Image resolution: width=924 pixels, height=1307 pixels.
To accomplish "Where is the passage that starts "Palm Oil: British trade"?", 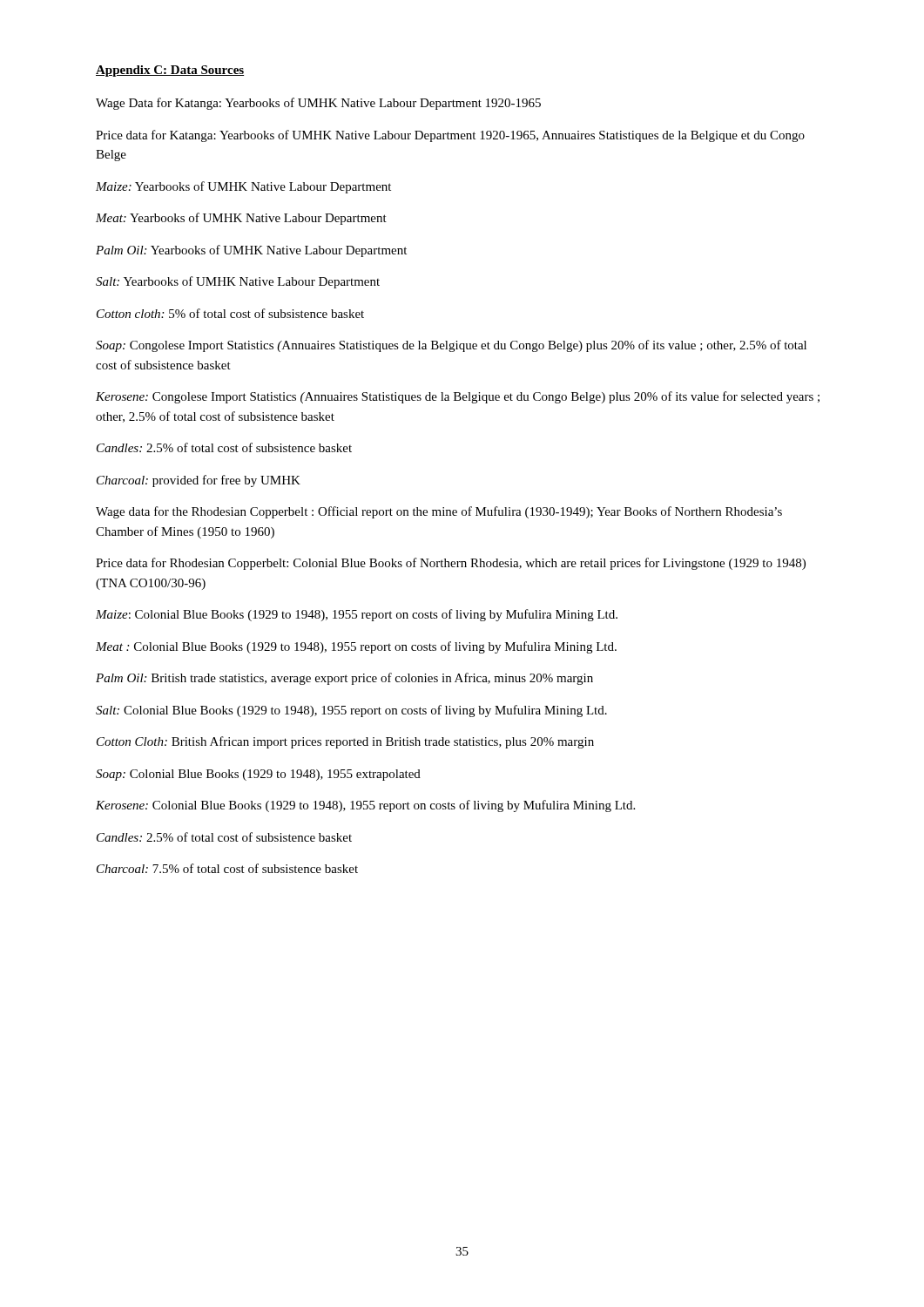I will 345,678.
